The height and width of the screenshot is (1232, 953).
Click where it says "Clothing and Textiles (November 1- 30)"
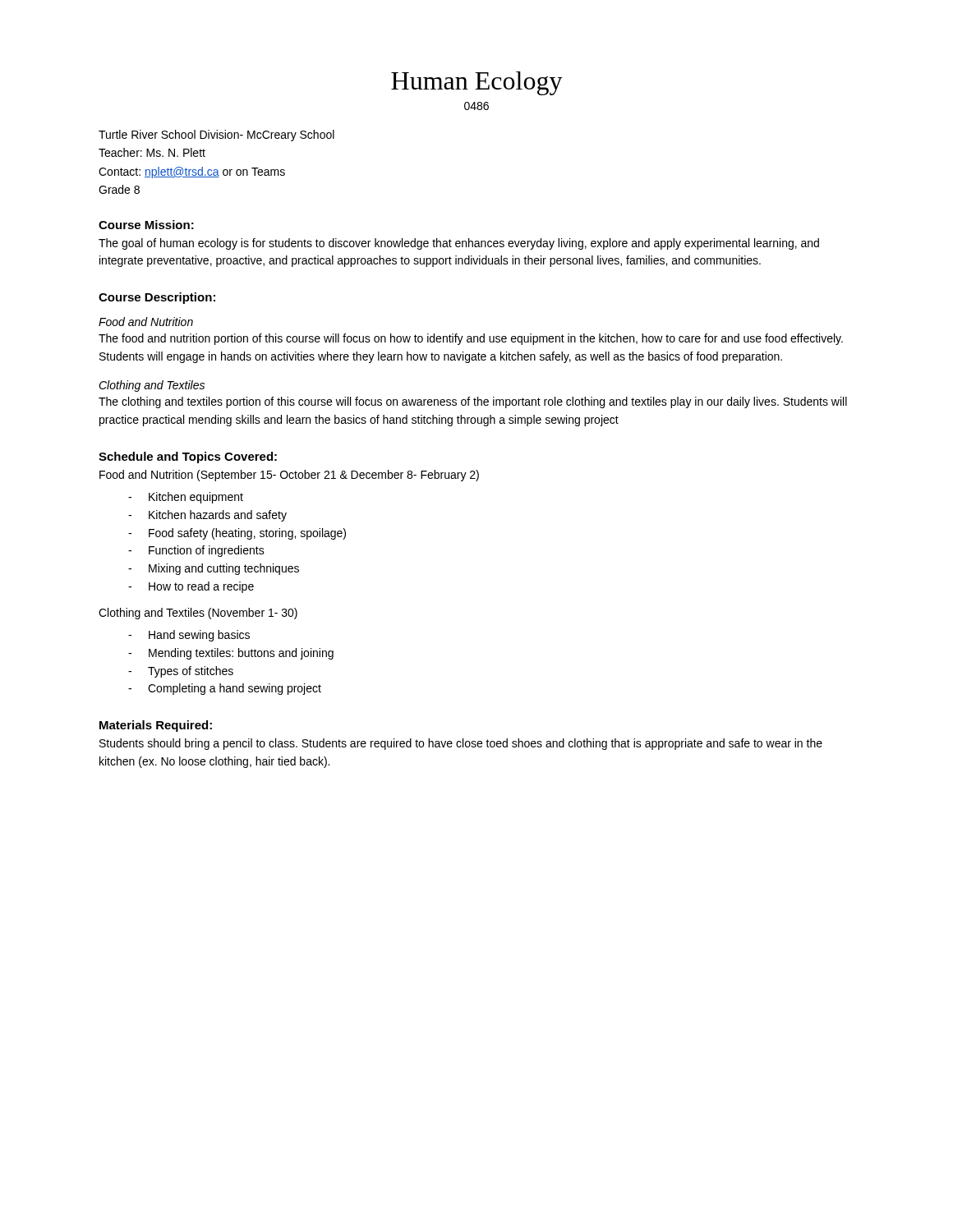198,612
